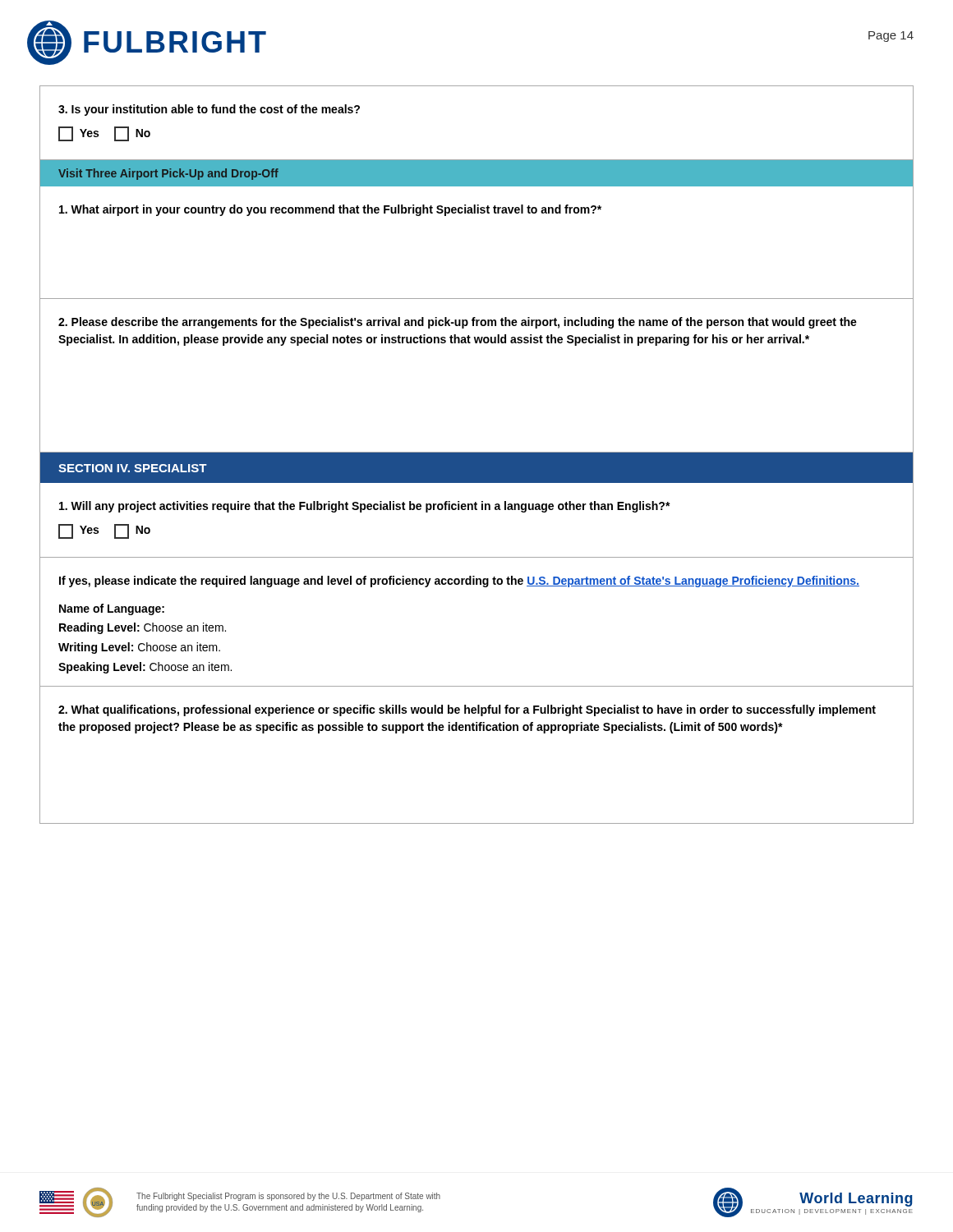The image size is (953, 1232).
Task: Find the text block that says "Will any project activities require that the"
Action: pyautogui.click(x=476, y=518)
